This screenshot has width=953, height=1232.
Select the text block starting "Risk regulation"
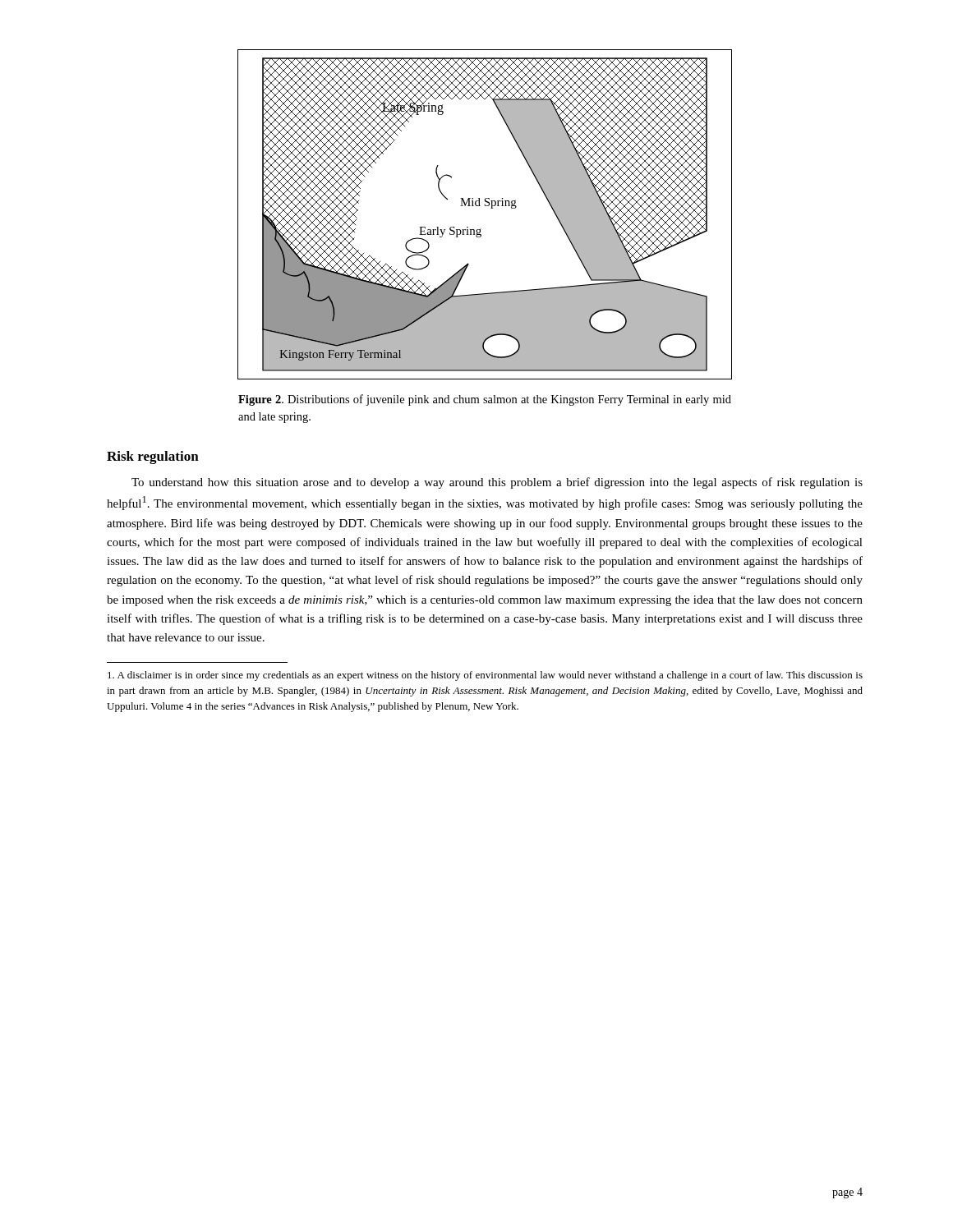coord(153,456)
